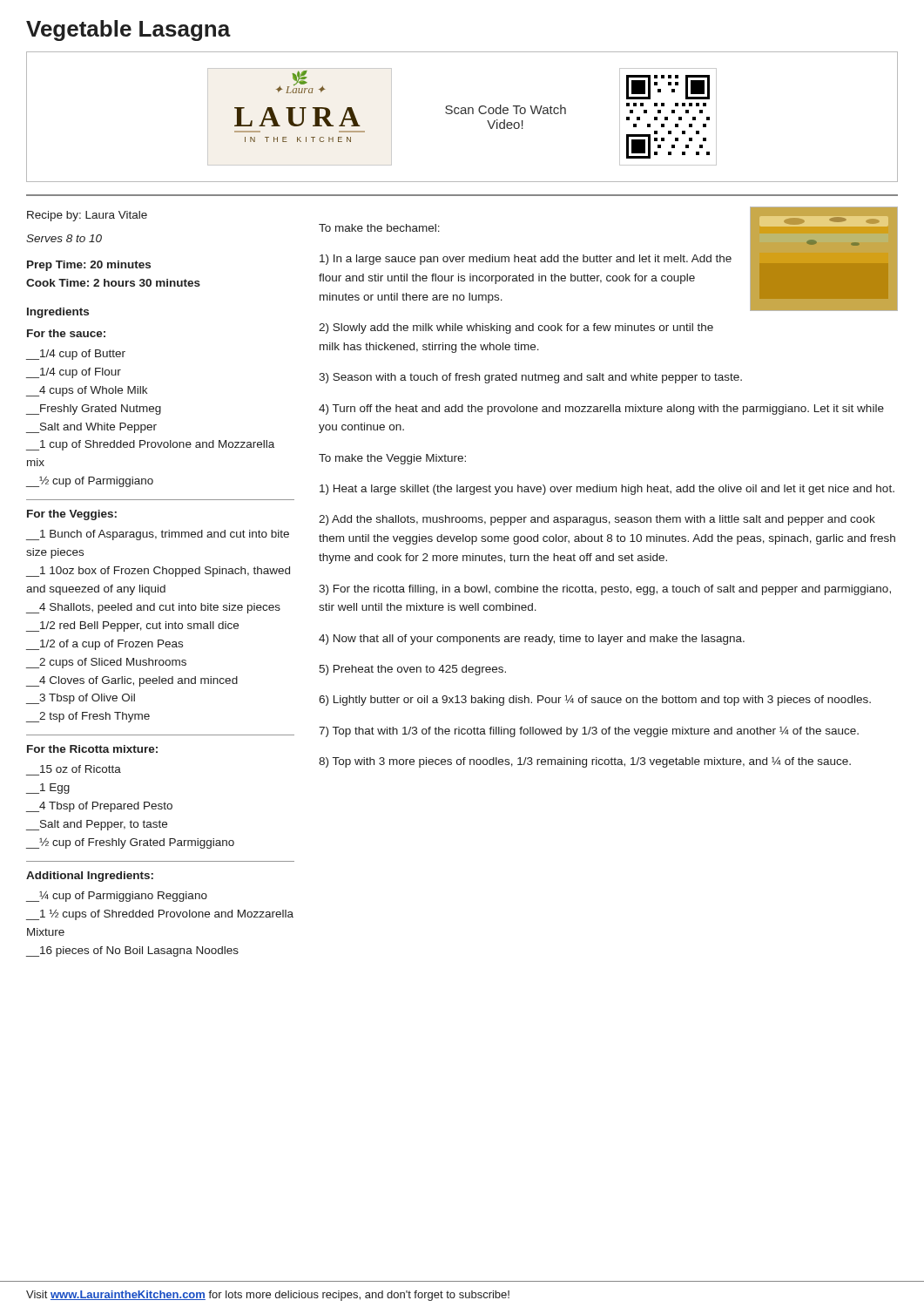Point to the passage starting "__Salt and Pepper, to taste"
This screenshot has height=1307, width=924.
[x=97, y=824]
